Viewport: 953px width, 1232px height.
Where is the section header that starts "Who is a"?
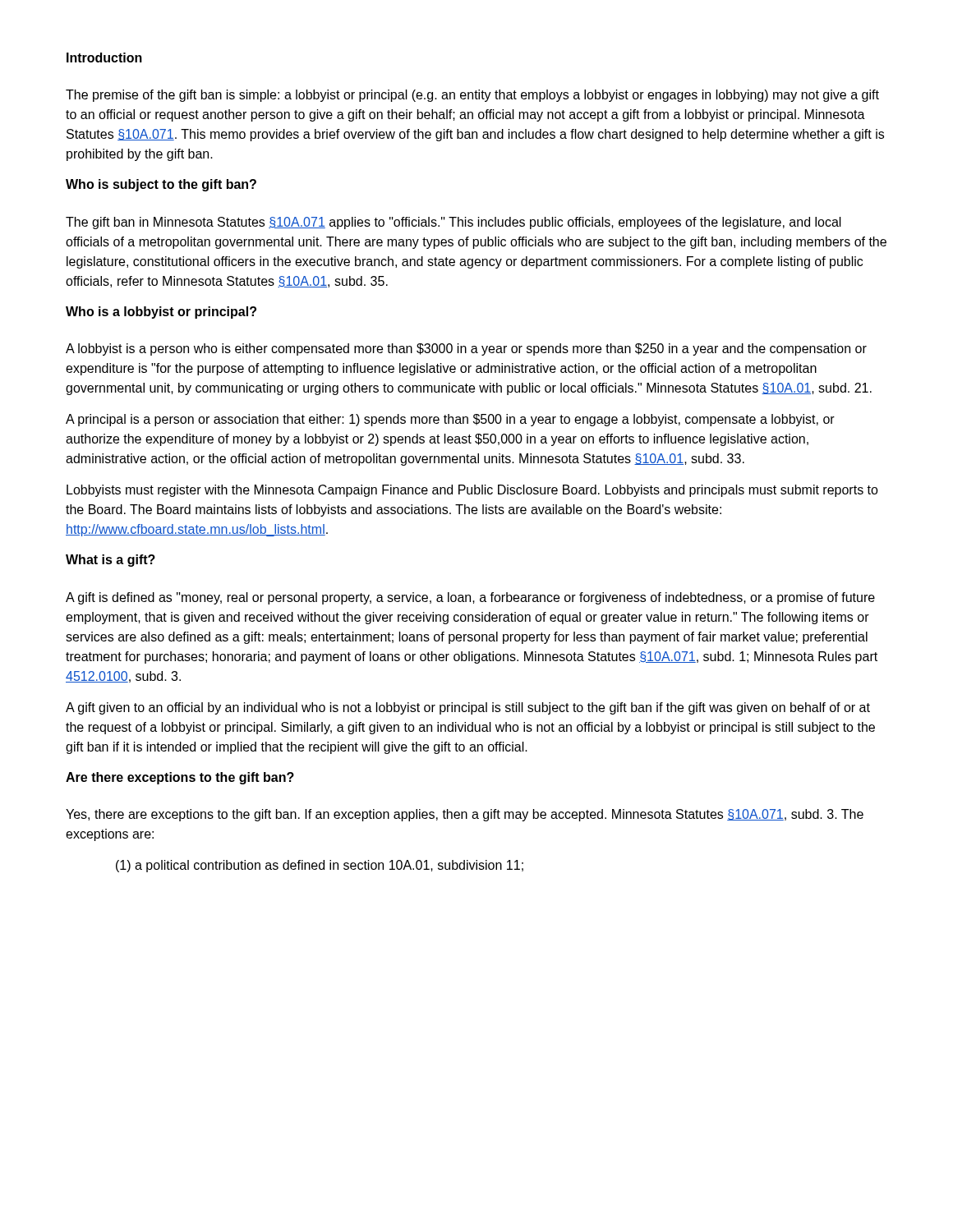pos(161,313)
